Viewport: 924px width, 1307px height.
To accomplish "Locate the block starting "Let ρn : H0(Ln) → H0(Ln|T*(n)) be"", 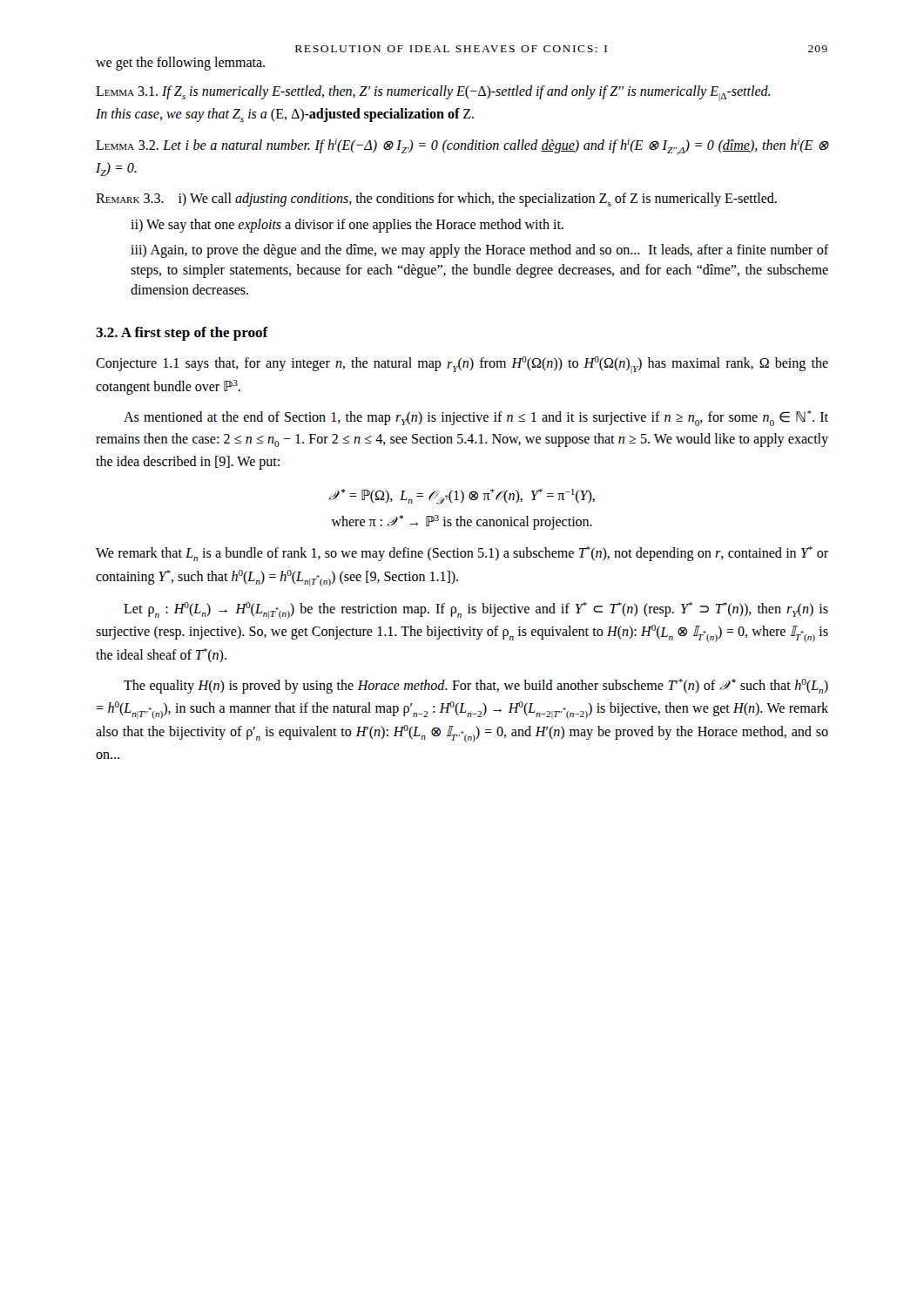I will (x=462, y=631).
